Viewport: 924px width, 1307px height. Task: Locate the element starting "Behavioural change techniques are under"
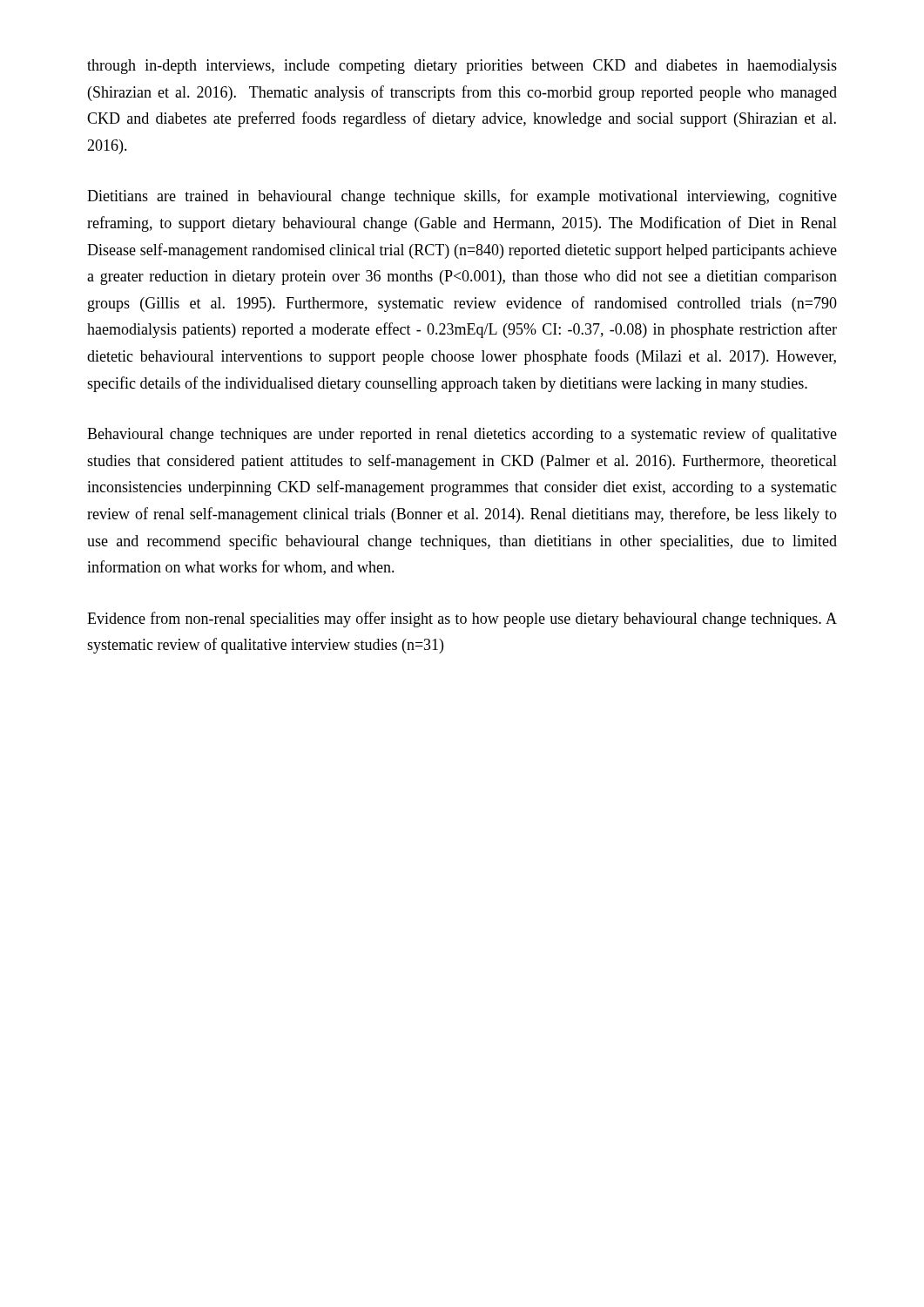coord(462,501)
